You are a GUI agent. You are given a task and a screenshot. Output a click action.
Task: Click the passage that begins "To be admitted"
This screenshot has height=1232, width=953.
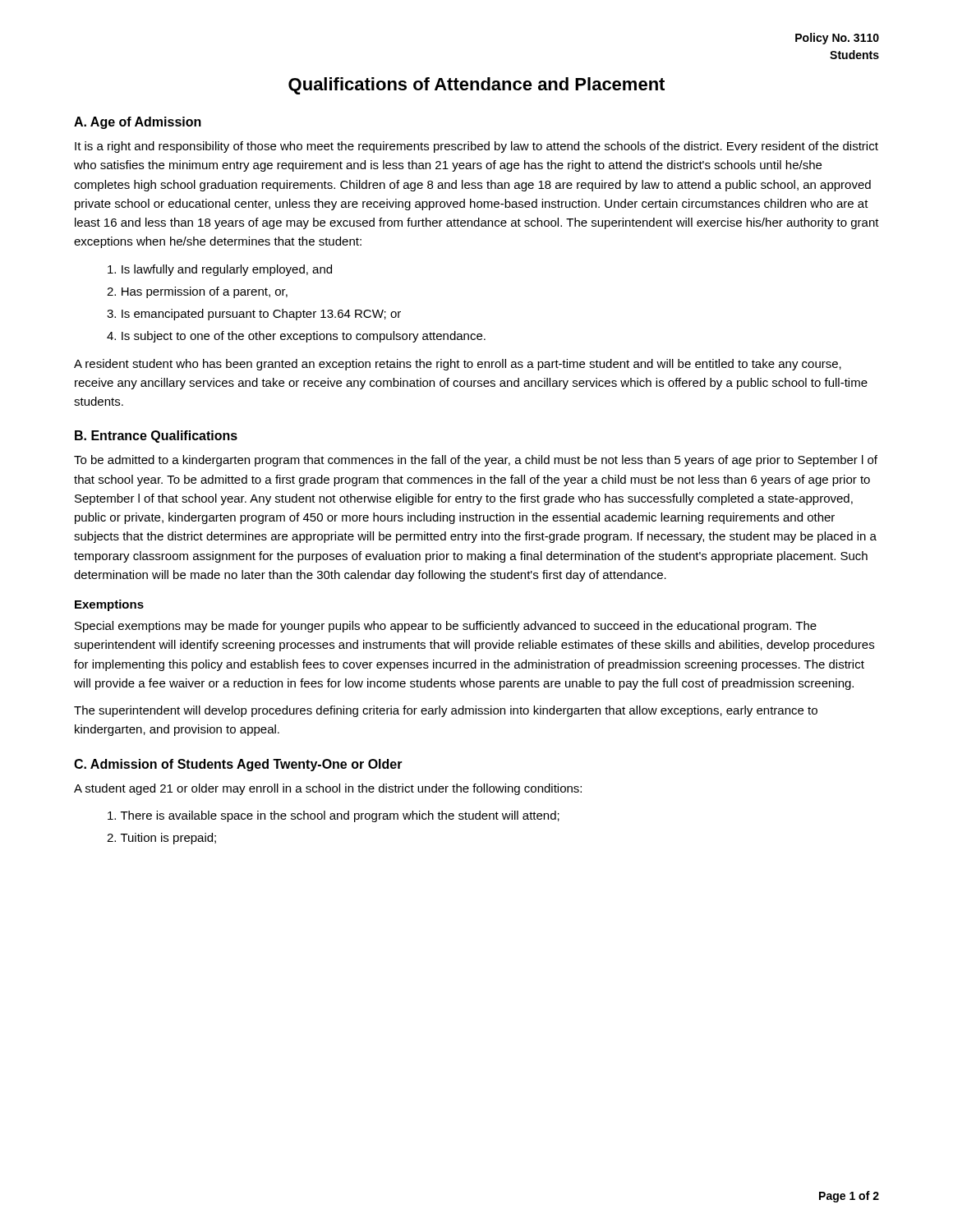tap(476, 517)
